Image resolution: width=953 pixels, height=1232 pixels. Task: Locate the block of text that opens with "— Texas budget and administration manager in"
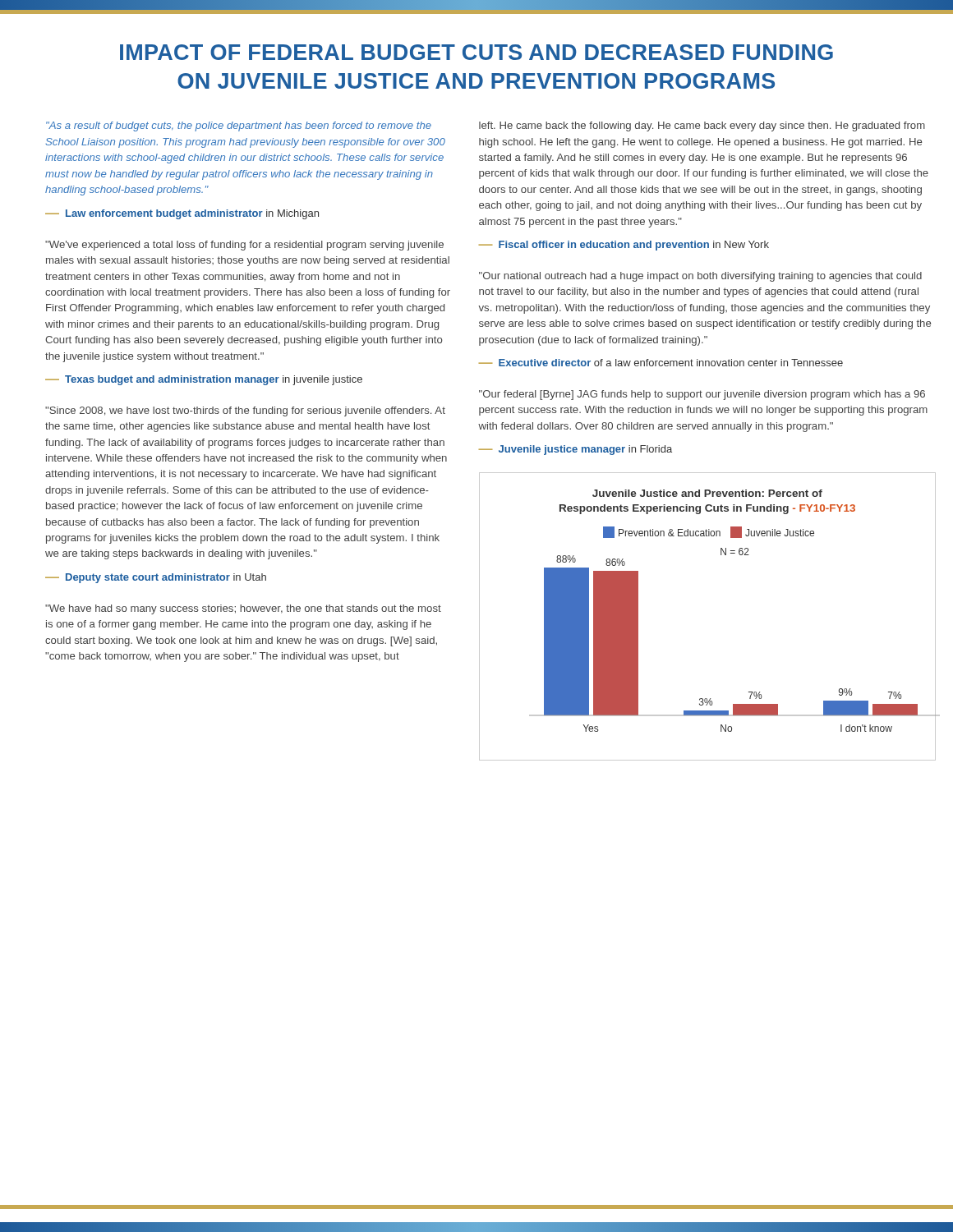[x=204, y=380]
